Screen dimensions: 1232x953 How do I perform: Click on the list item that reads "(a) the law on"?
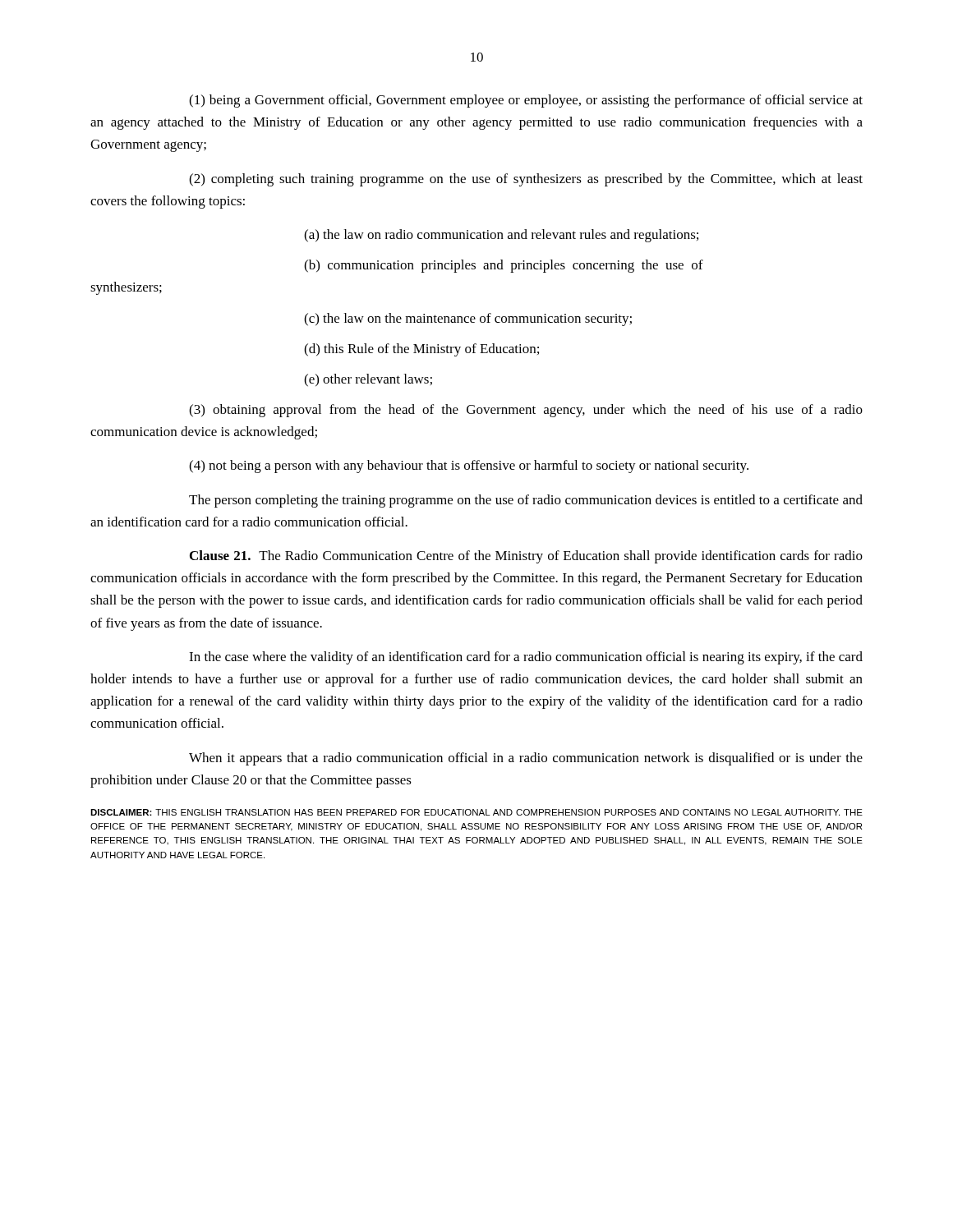(502, 234)
